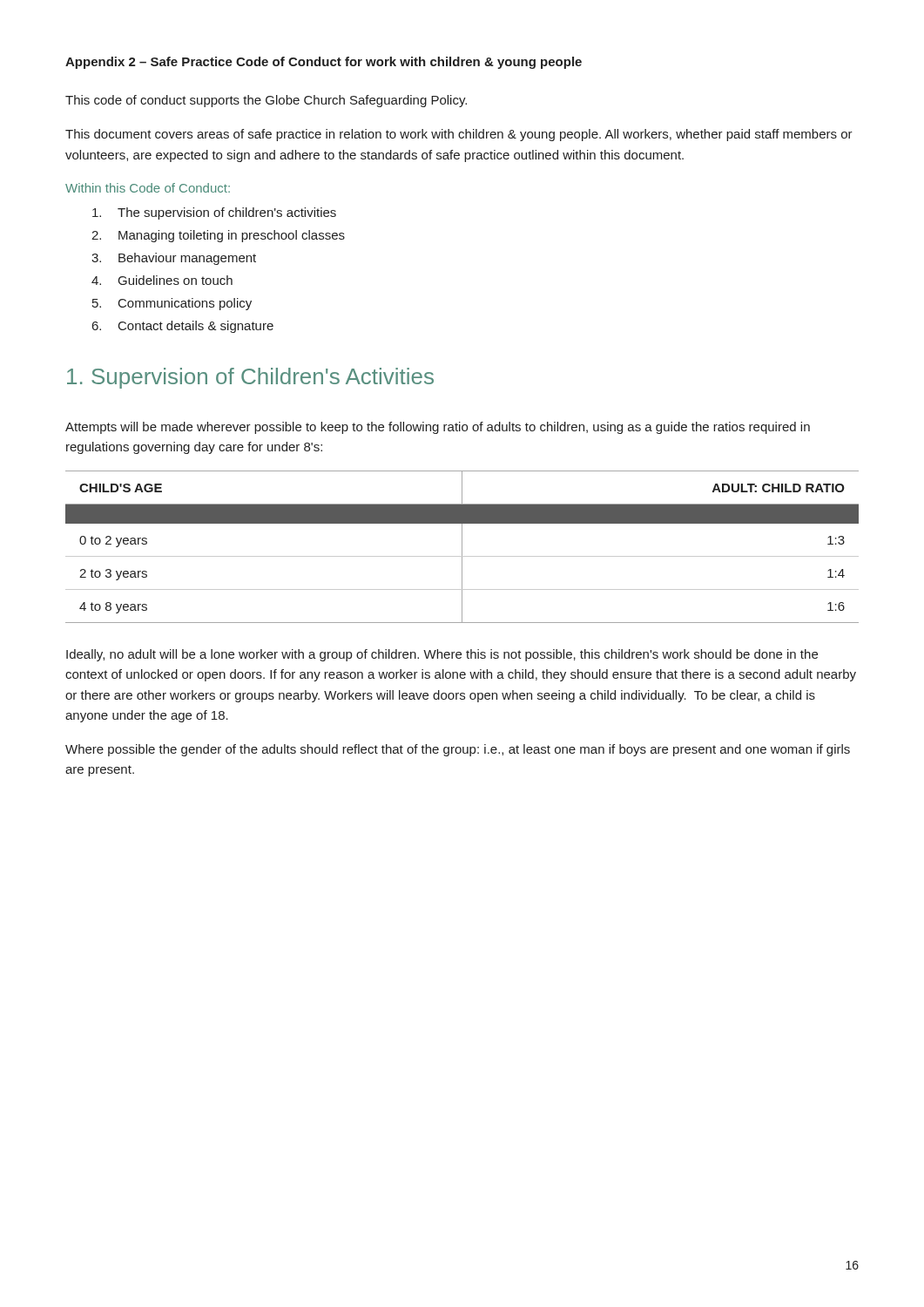Locate the text block starting "Ideally, no adult"
The height and width of the screenshot is (1307, 924).
462,684
